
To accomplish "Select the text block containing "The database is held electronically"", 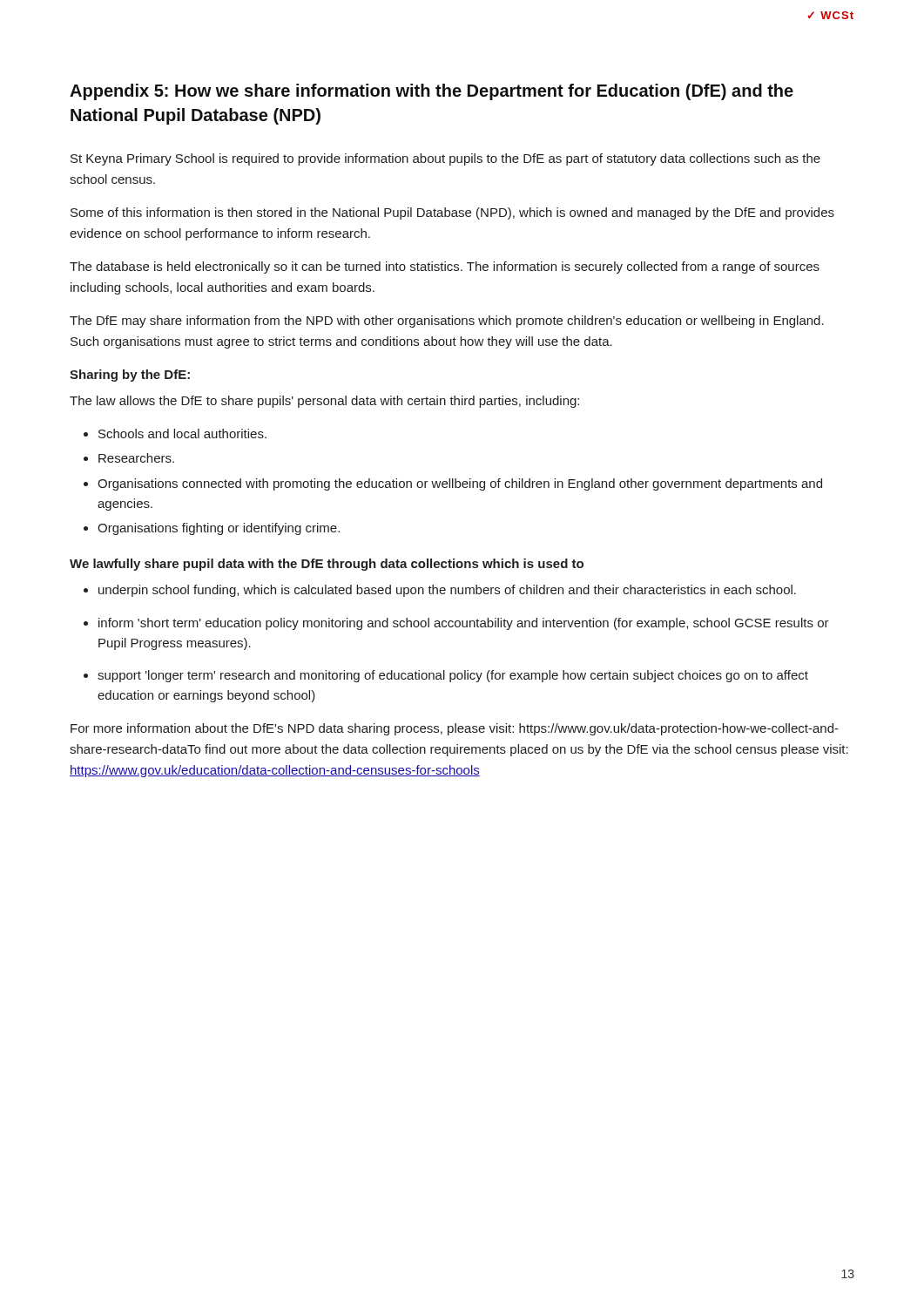I will [x=462, y=277].
